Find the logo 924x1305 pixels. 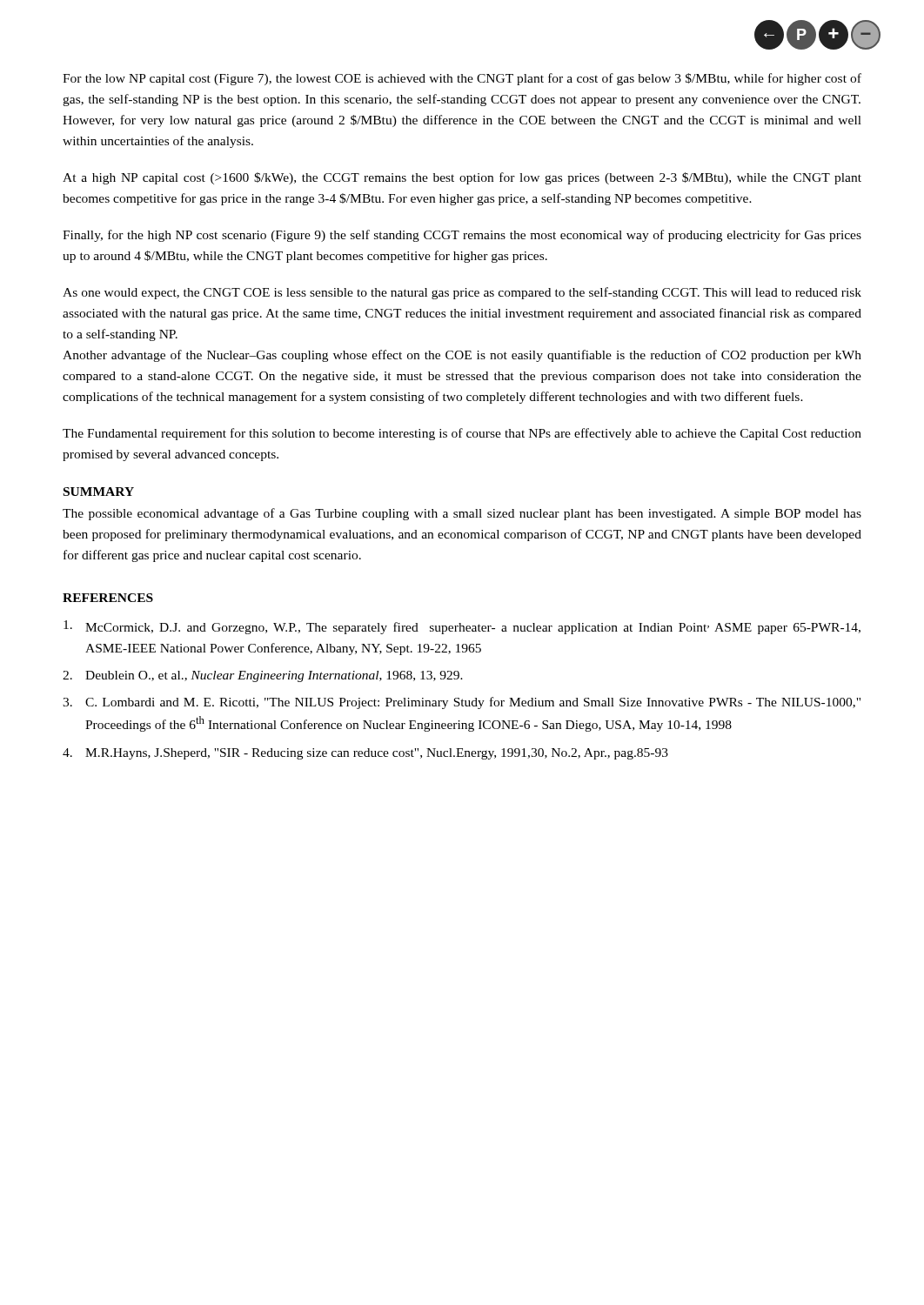click(x=818, y=35)
